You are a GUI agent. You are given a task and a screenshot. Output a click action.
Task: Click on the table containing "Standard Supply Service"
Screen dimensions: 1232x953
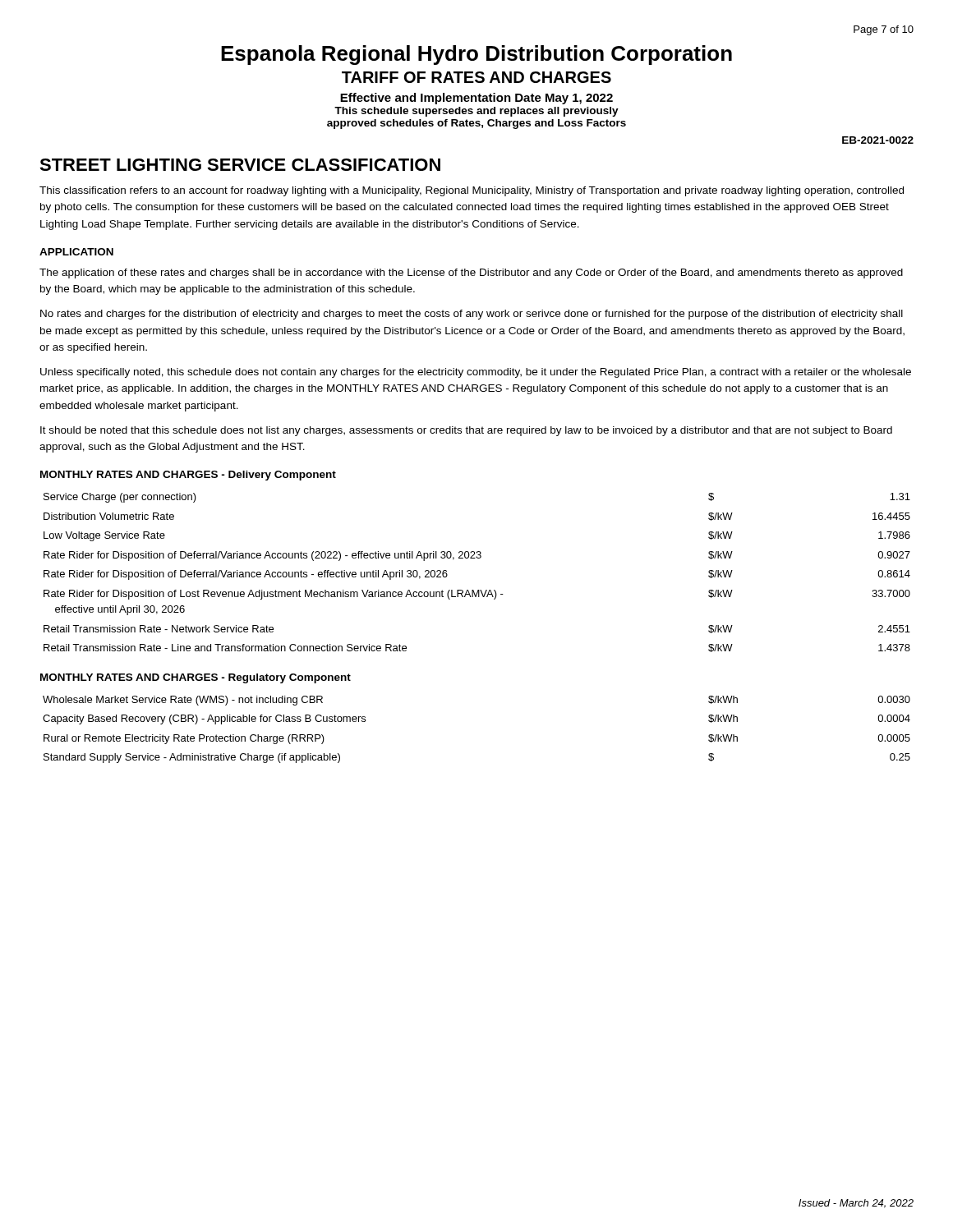pyautogui.click(x=476, y=728)
